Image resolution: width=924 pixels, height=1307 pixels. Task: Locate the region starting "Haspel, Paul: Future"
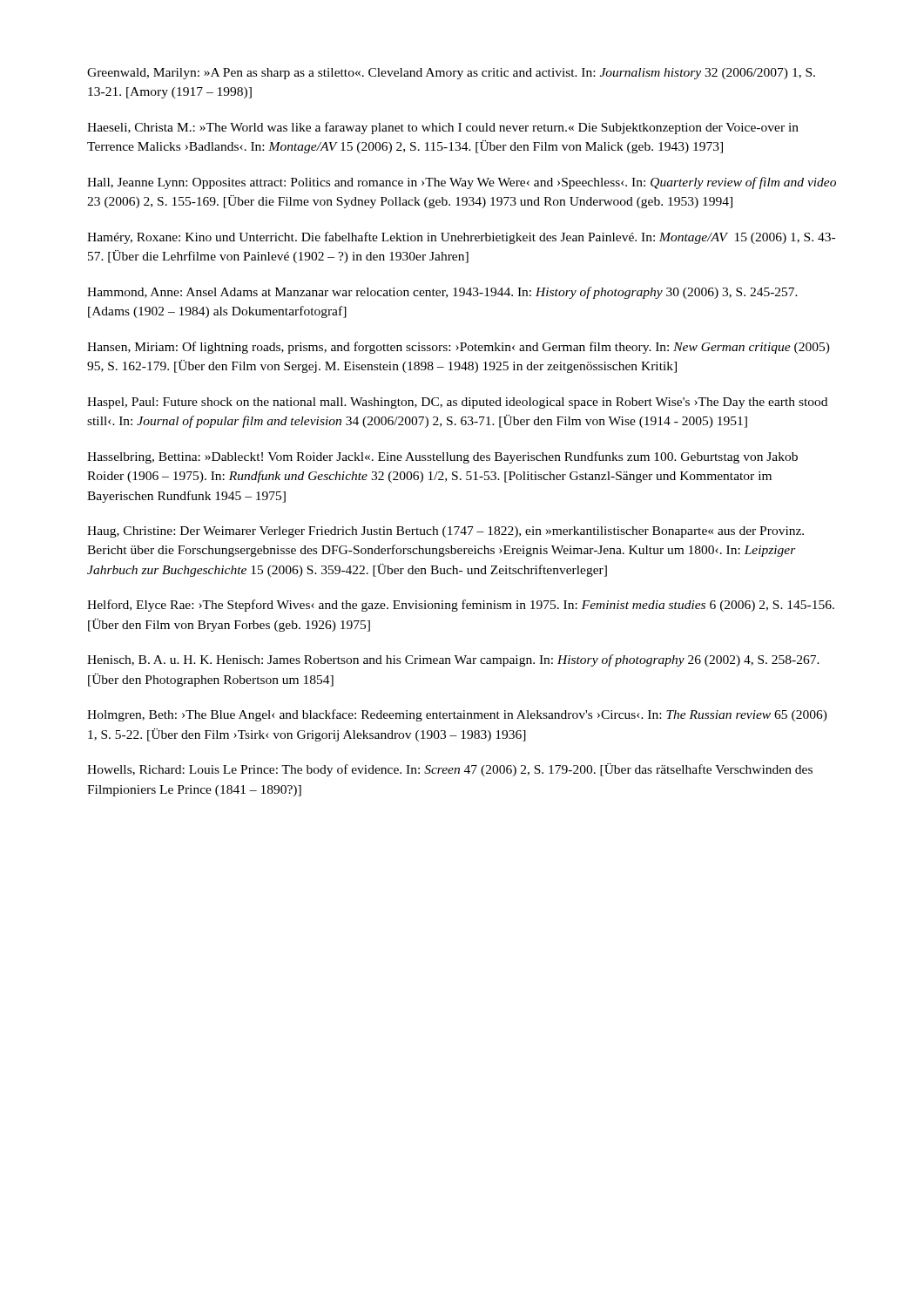pyautogui.click(x=462, y=411)
